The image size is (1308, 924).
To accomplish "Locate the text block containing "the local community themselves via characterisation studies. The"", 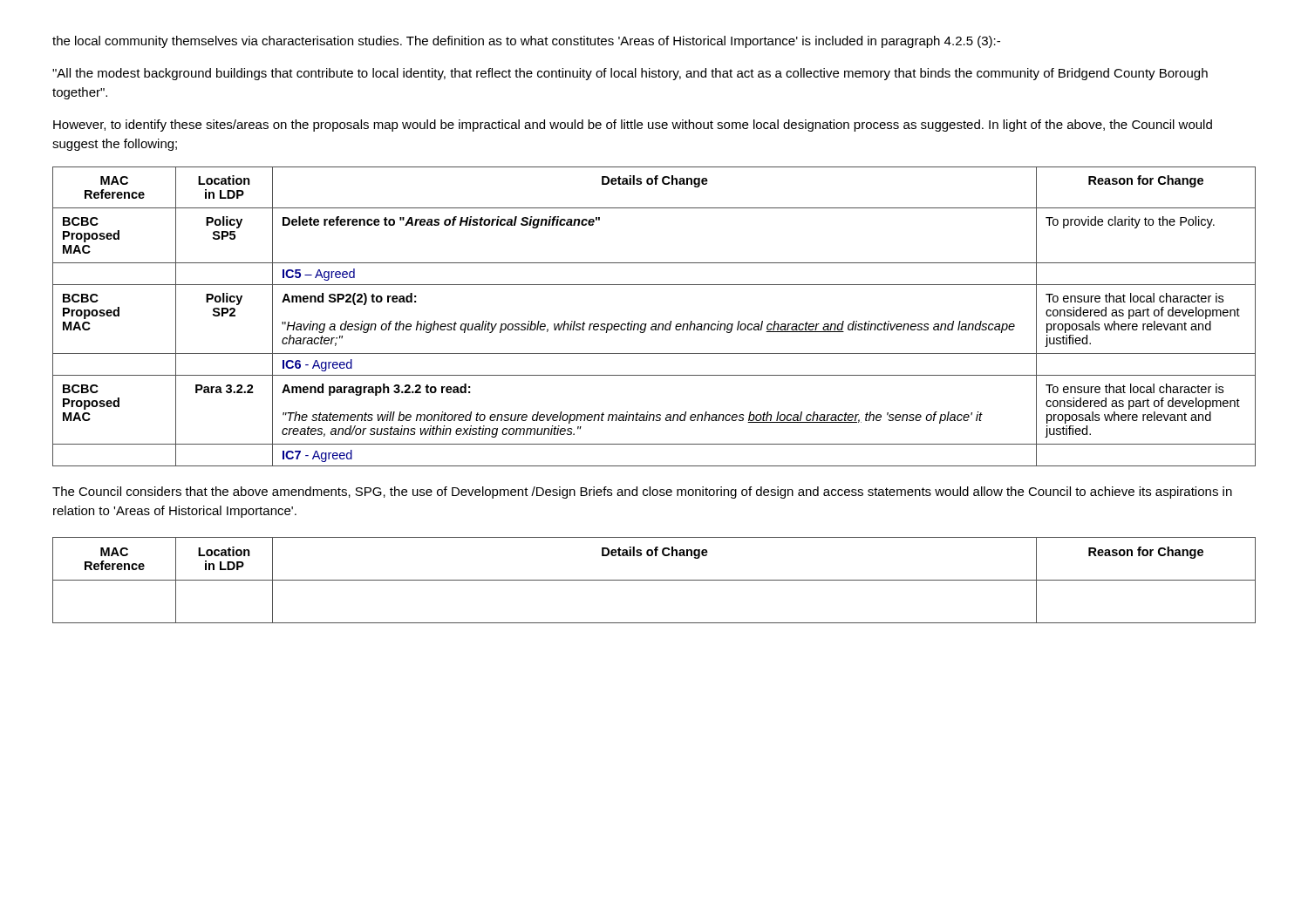I will point(527,41).
